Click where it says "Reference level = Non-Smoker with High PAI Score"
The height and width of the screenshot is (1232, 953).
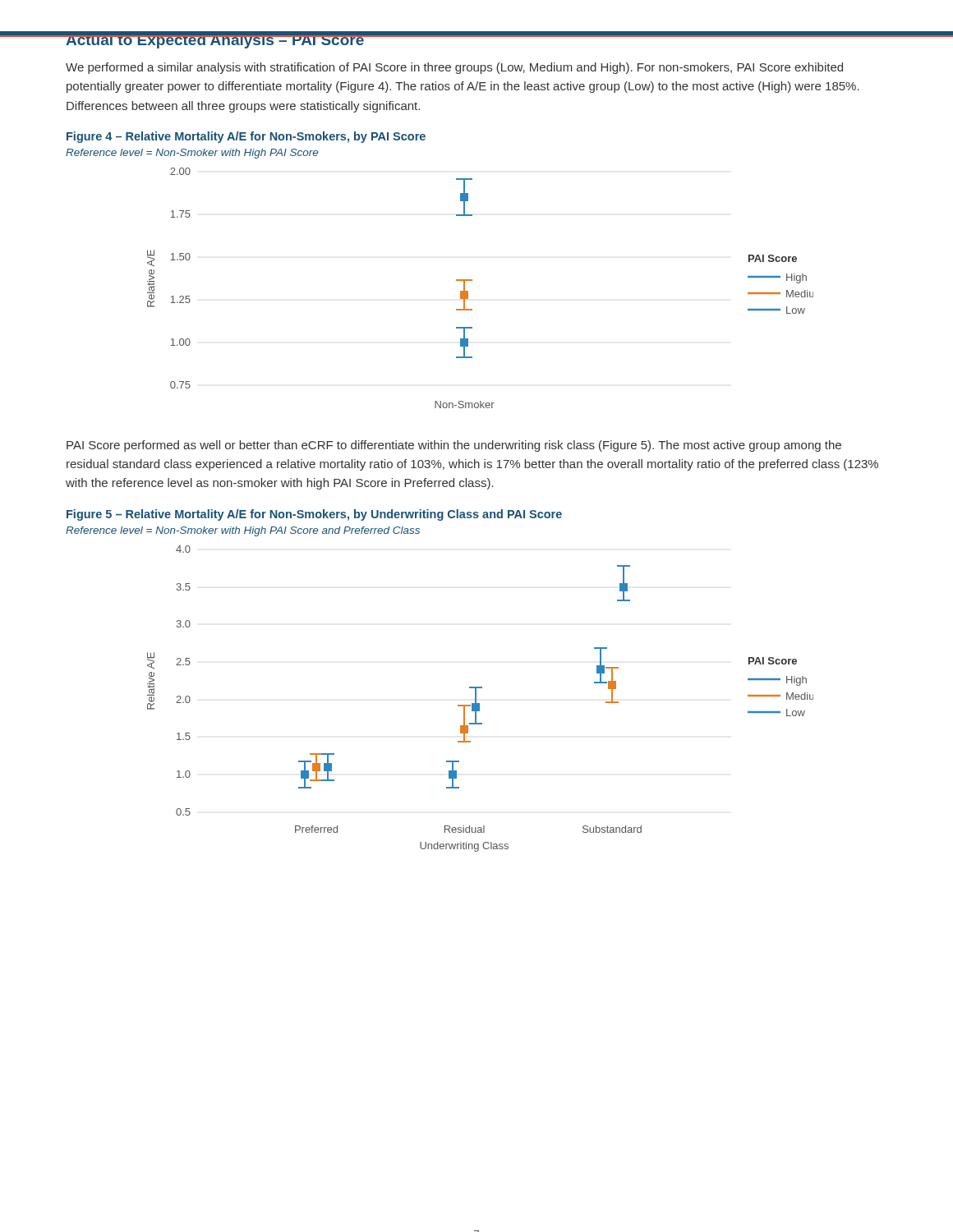coord(192,152)
